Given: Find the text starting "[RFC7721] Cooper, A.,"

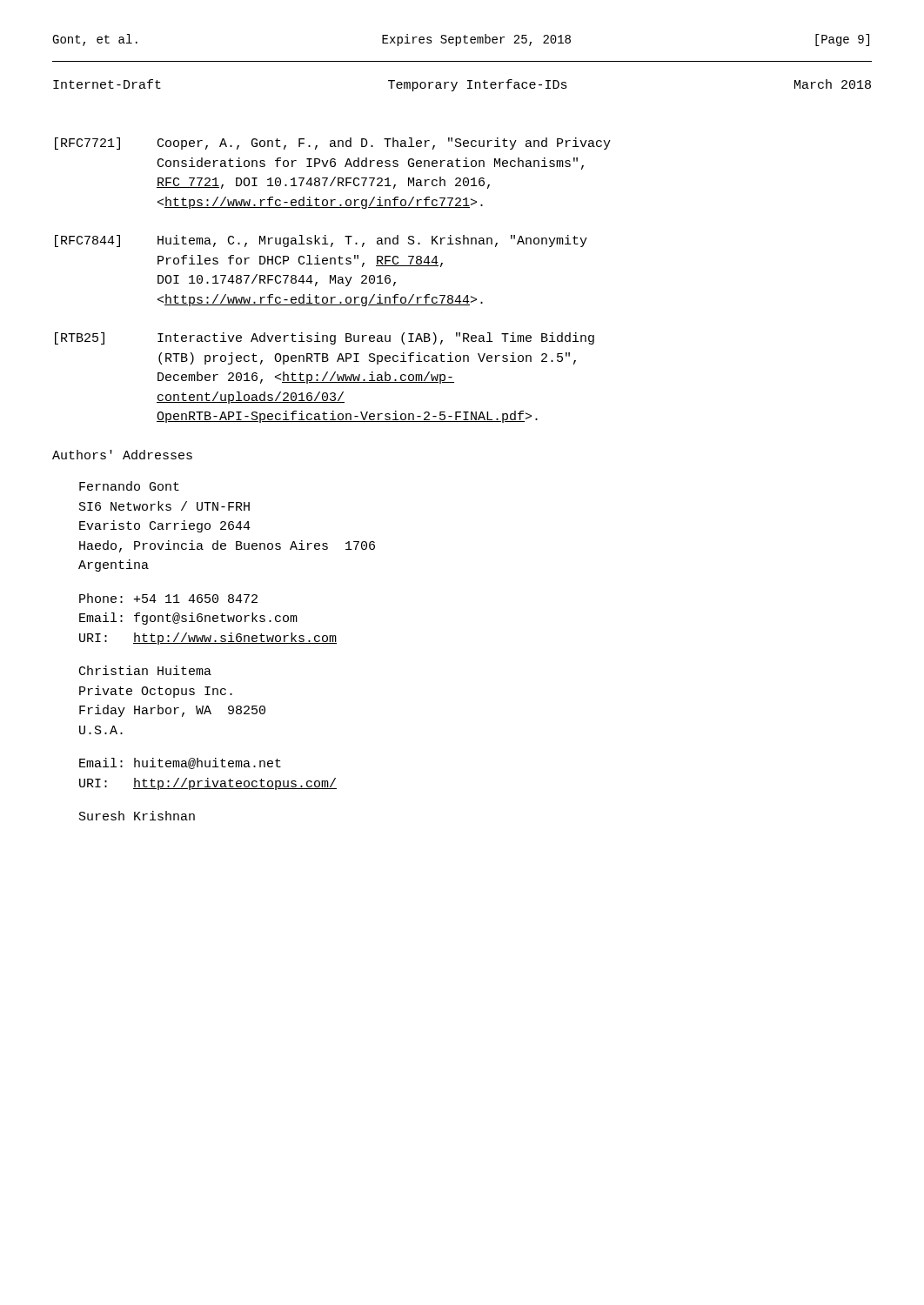Looking at the screenshot, I should pyautogui.click(x=332, y=174).
